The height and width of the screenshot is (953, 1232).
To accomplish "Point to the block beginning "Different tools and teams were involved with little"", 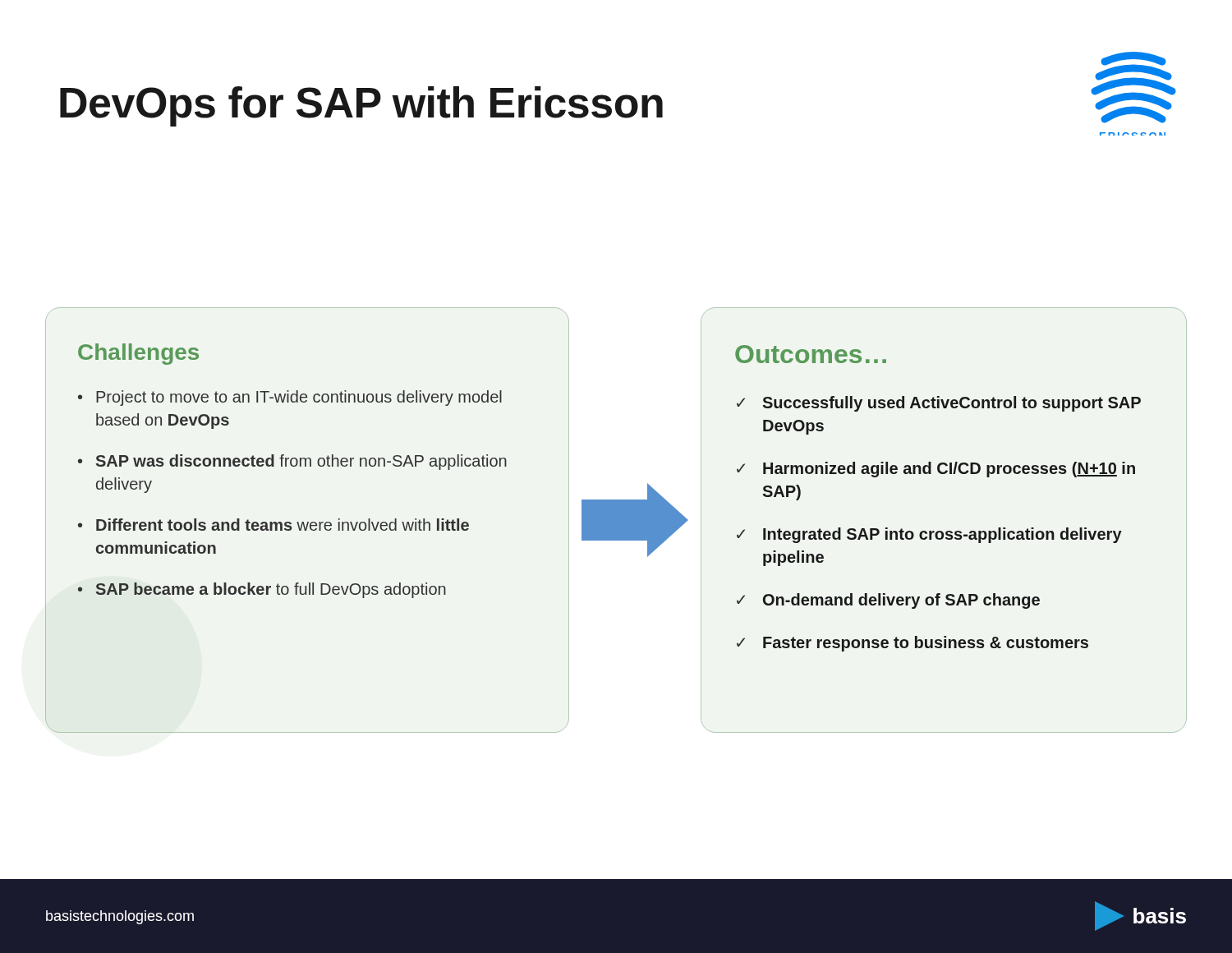I will pos(282,536).
